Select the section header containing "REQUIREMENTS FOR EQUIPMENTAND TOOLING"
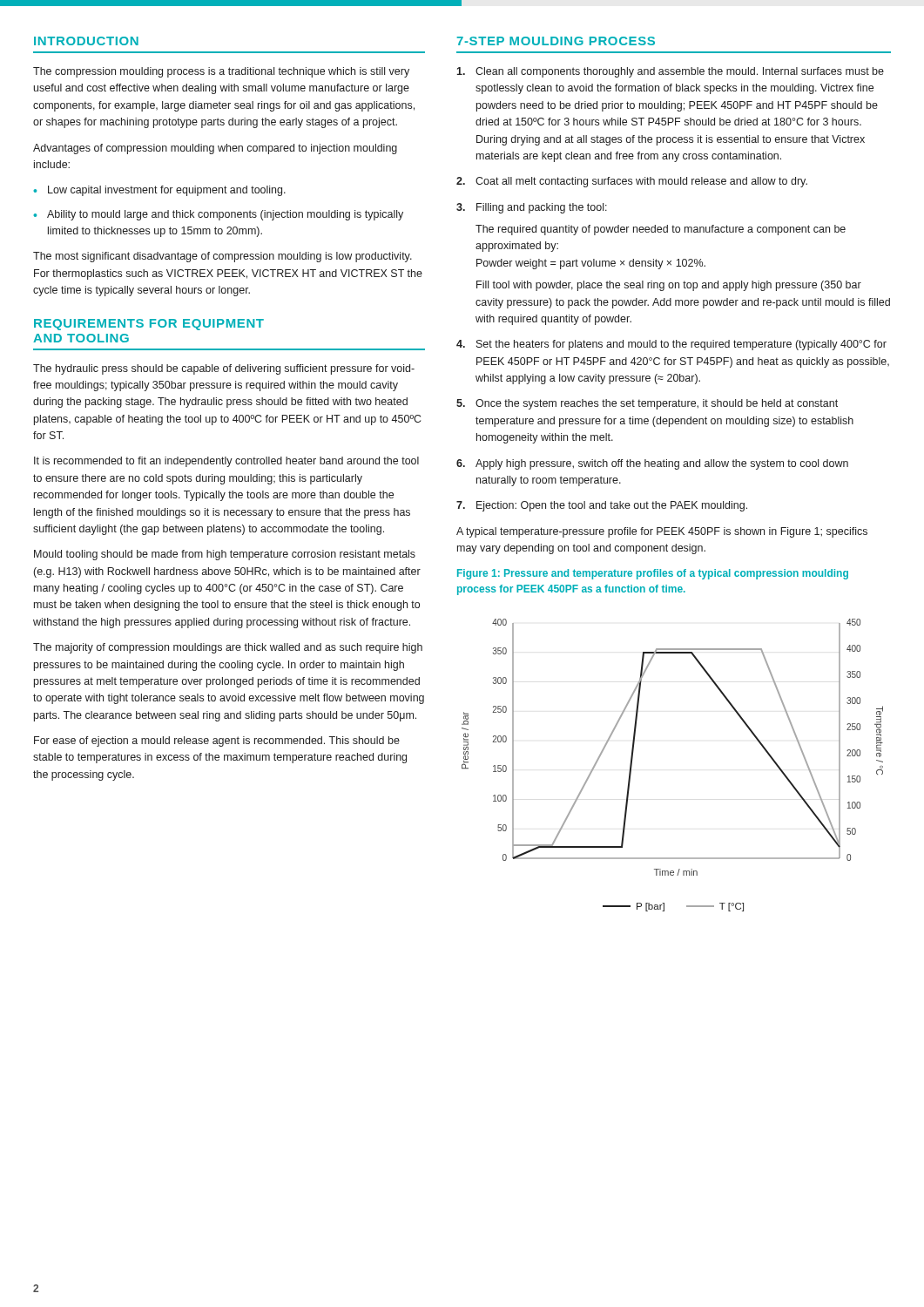 [x=149, y=330]
